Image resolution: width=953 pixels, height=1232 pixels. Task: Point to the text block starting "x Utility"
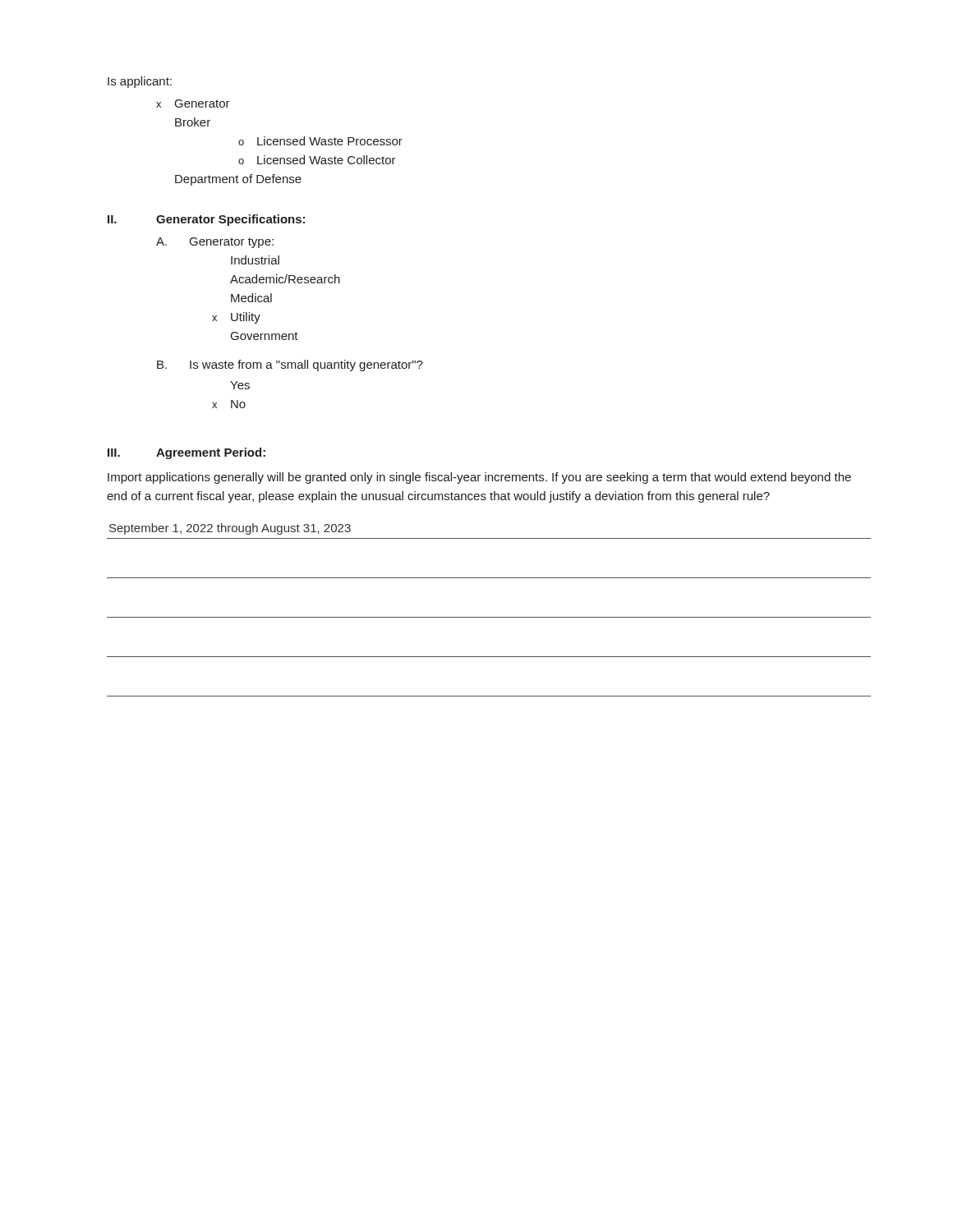[x=236, y=317]
